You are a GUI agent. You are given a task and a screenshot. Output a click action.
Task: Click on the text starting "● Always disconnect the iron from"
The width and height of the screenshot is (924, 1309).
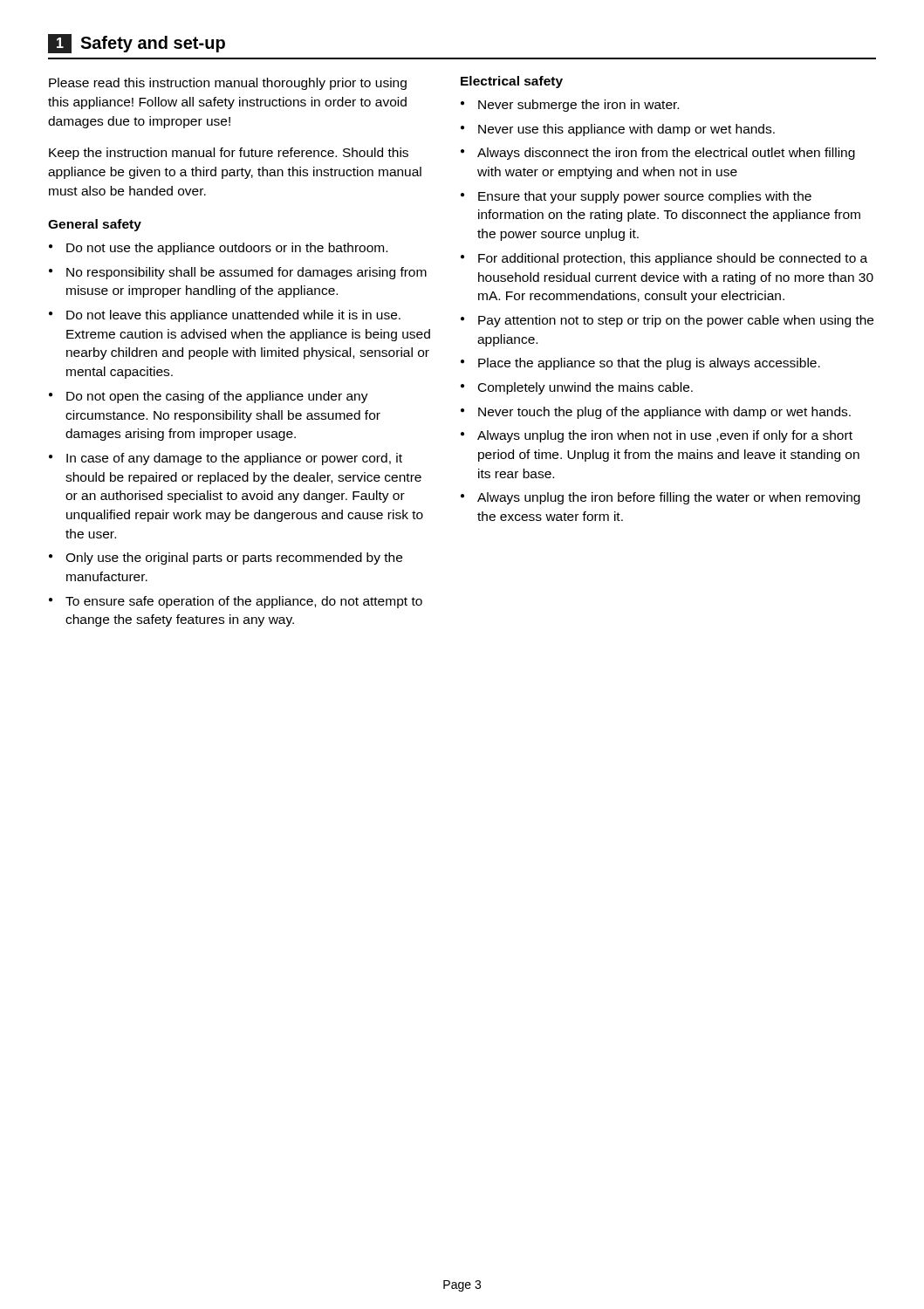(x=668, y=162)
